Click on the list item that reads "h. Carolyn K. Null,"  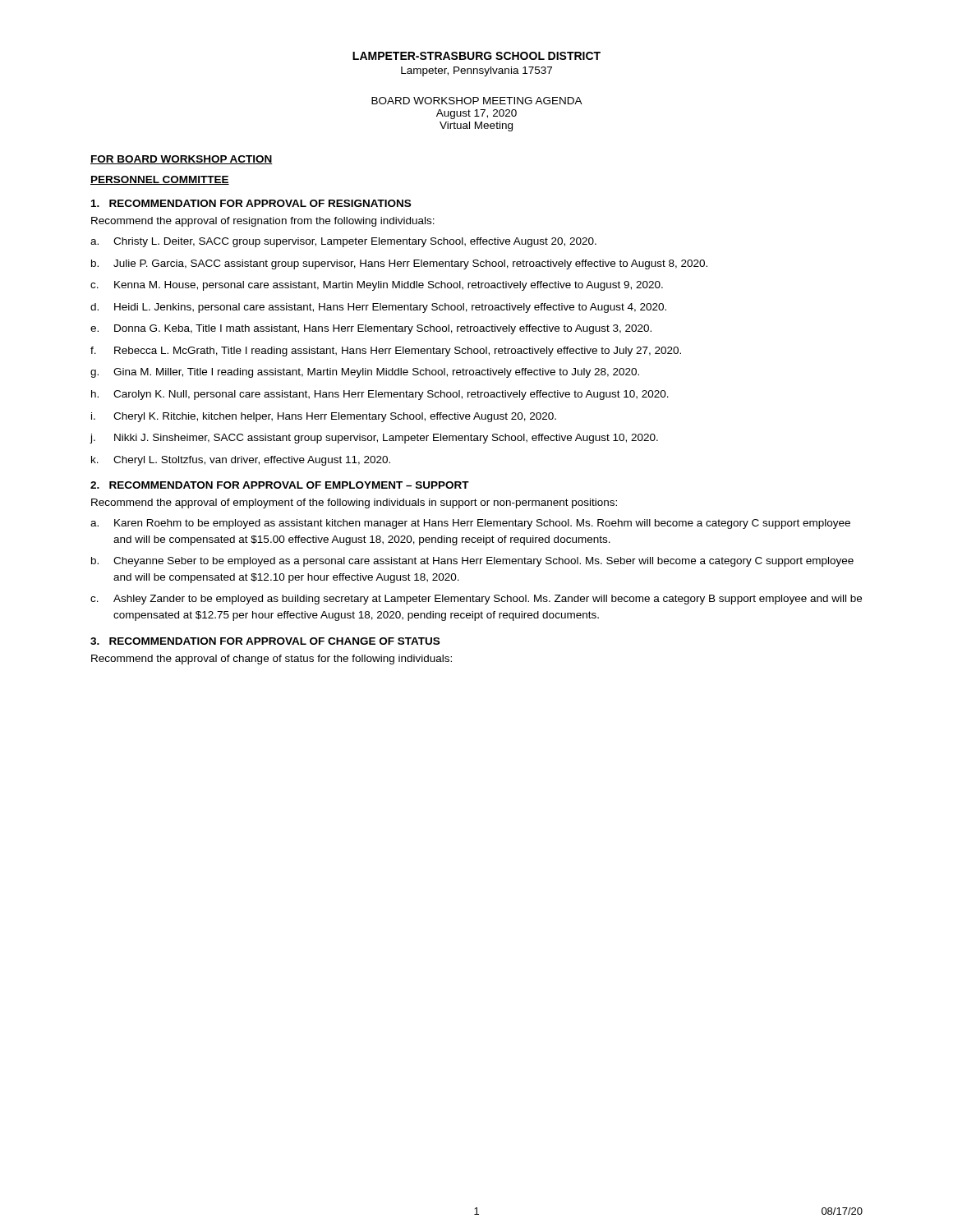(476, 394)
